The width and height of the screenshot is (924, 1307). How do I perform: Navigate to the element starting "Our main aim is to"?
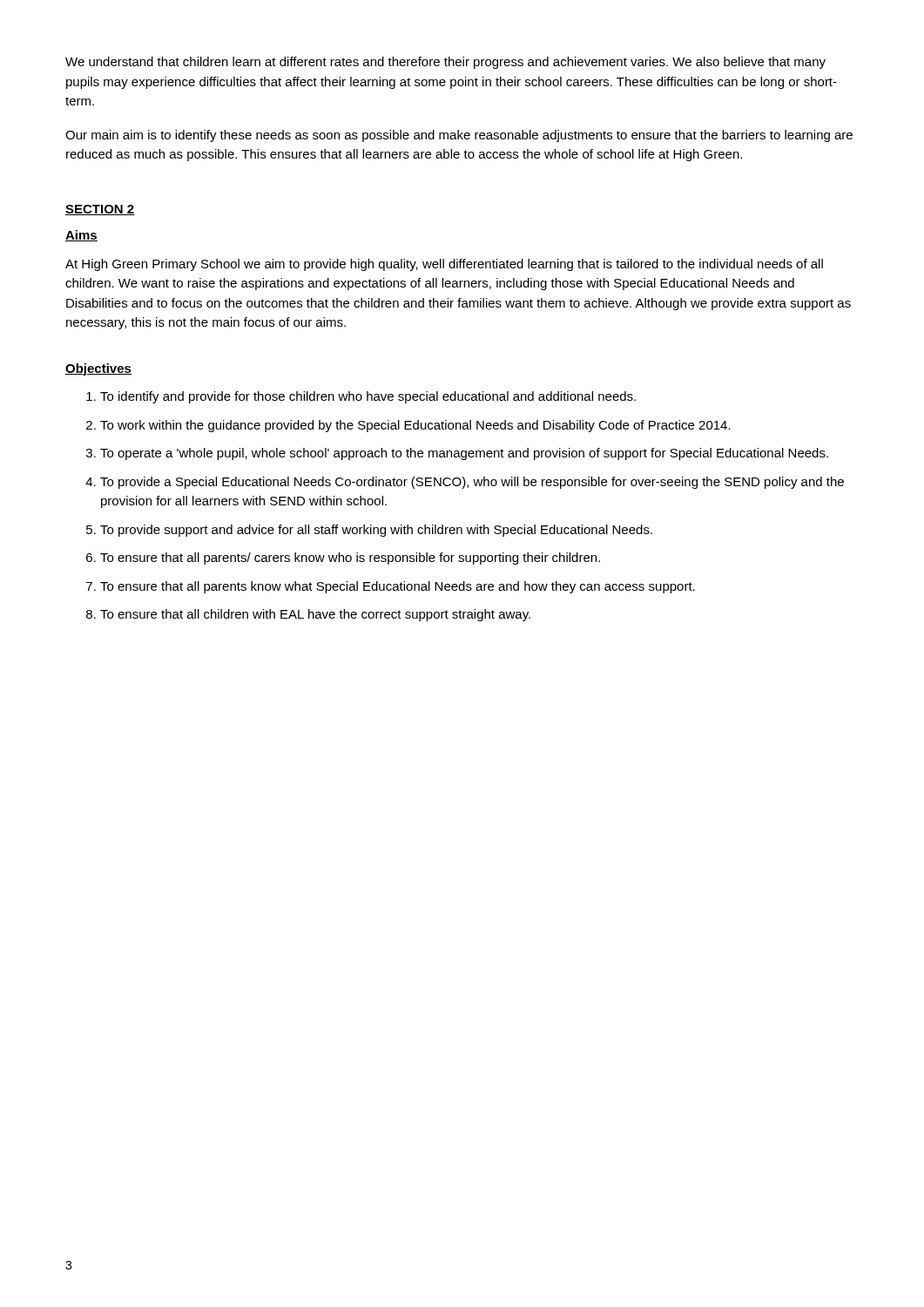coord(462,145)
